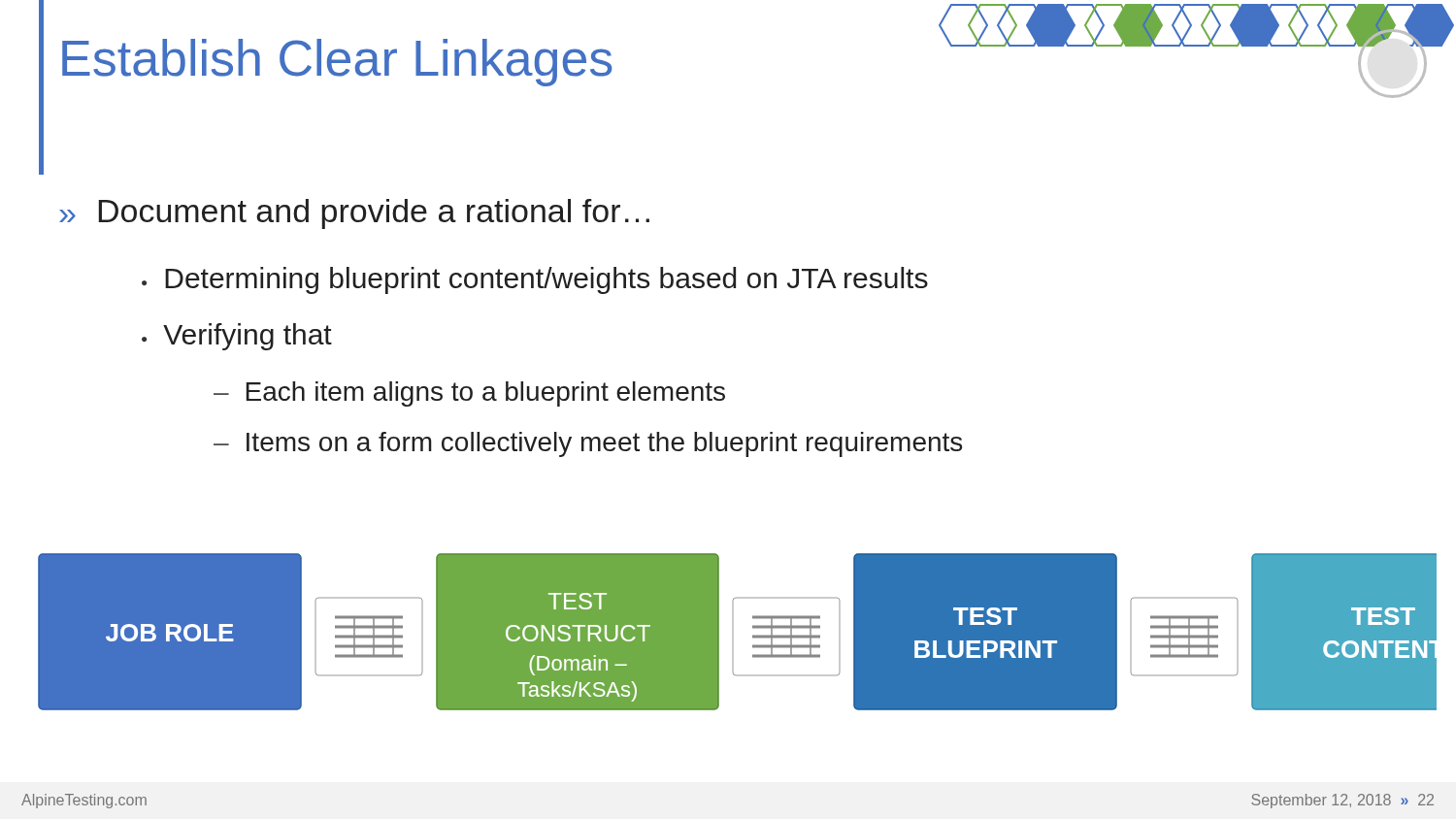Find "– Each item aligns to a blueprint elements" on this page
This screenshot has height=819, width=1456.
click(470, 392)
